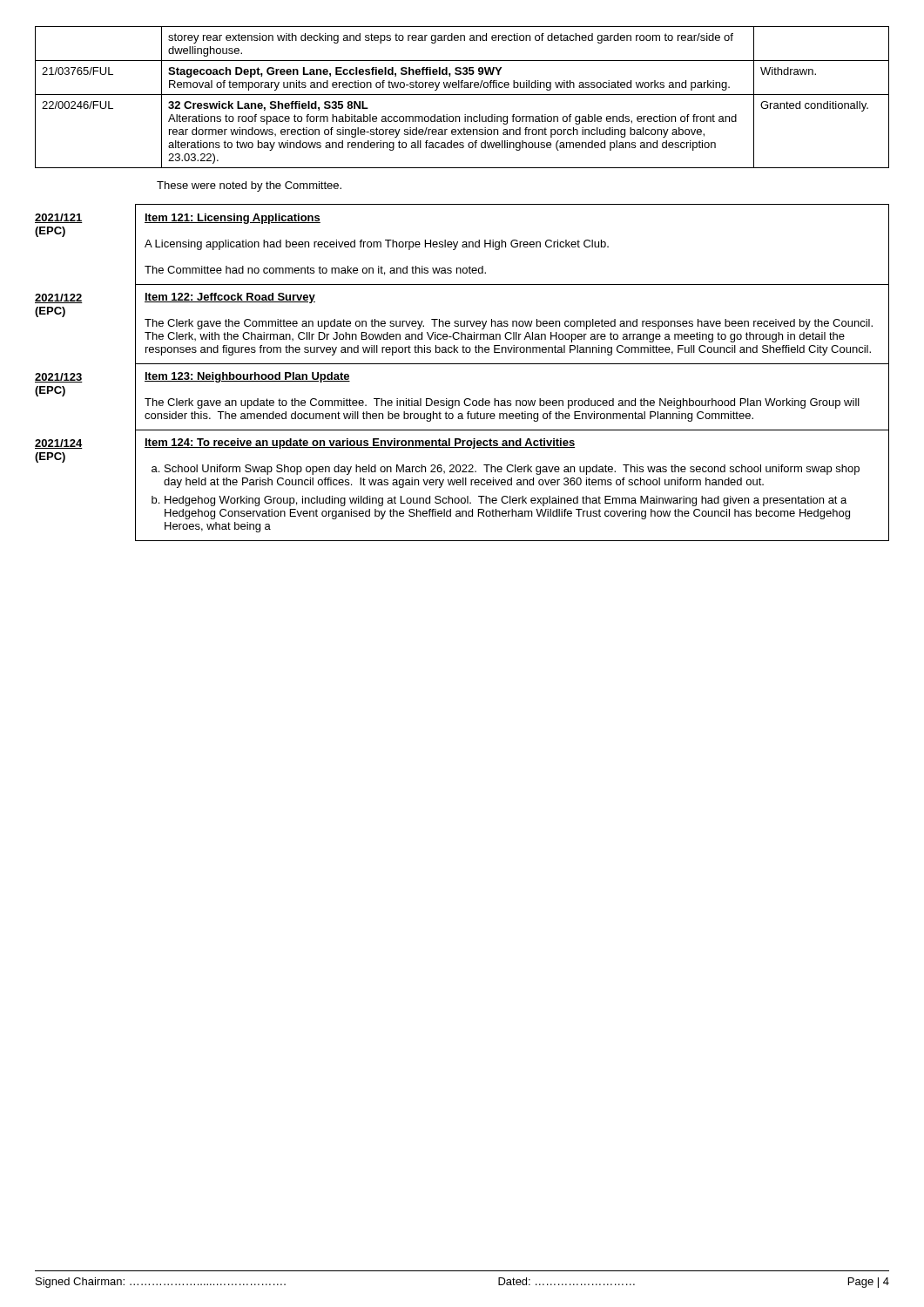Click where it says "These were noted by the Committee."

click(250, 185)
